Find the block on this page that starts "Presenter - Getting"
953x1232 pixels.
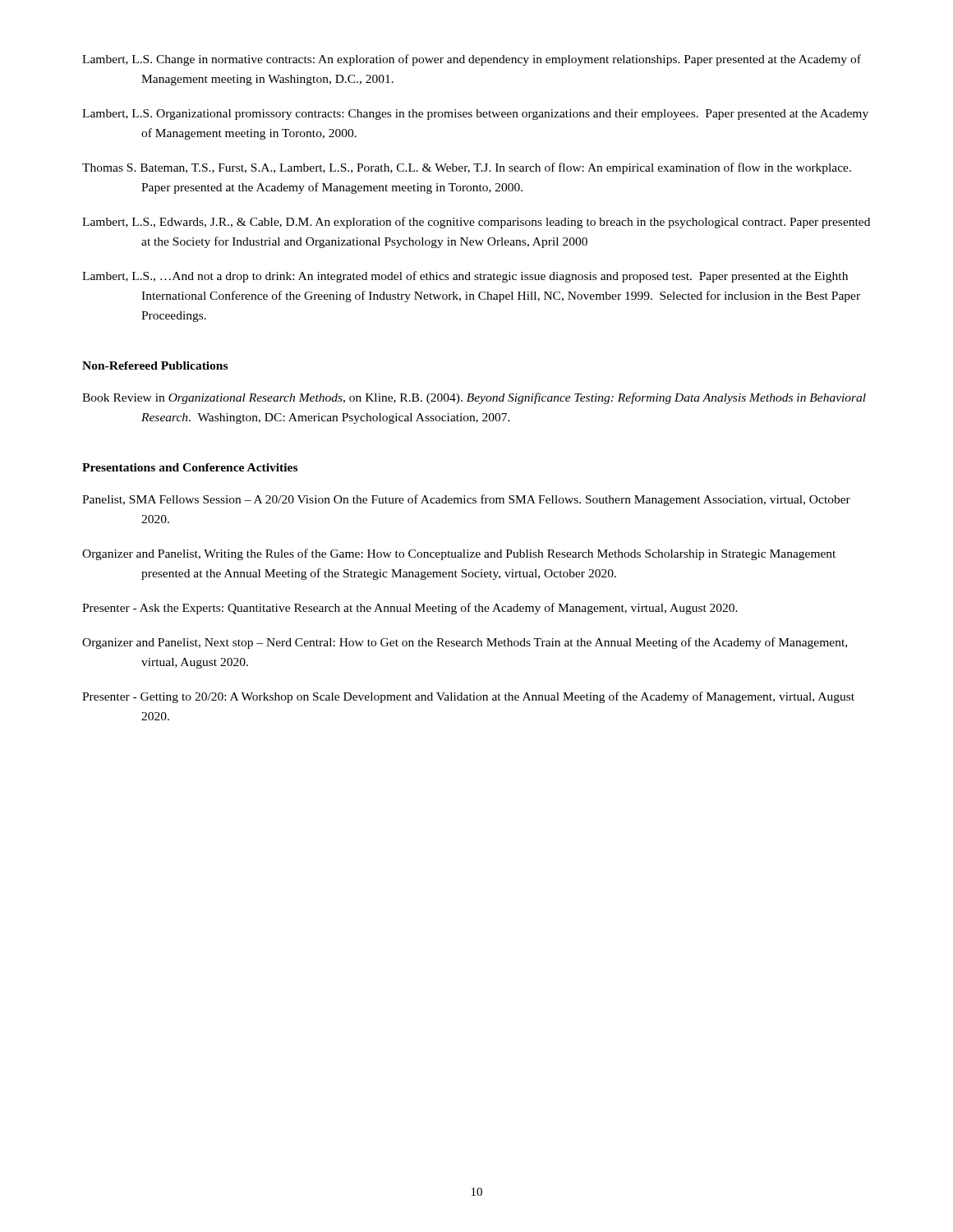(468, 706)
